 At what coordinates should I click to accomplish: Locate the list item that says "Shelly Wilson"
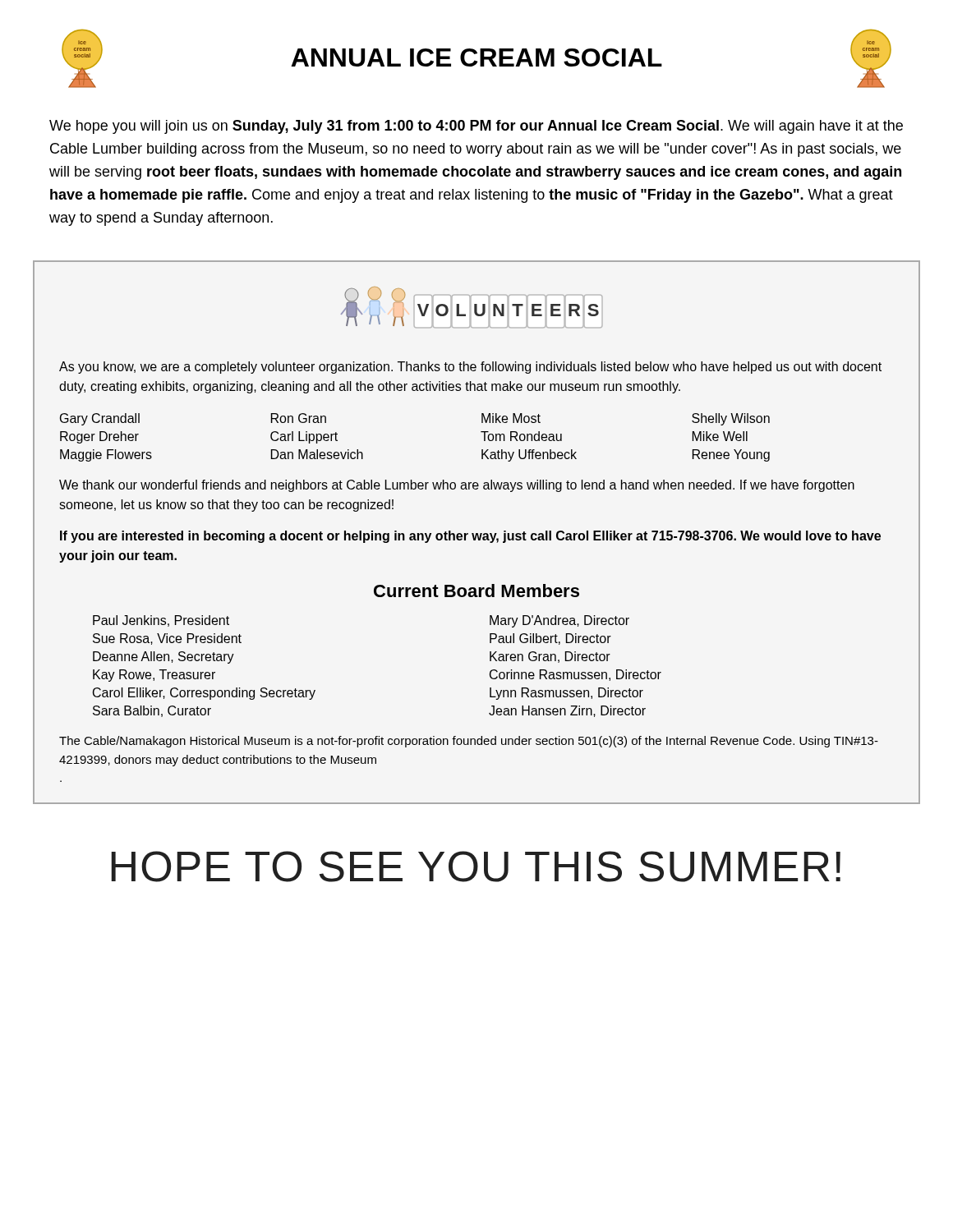[731, 419]
